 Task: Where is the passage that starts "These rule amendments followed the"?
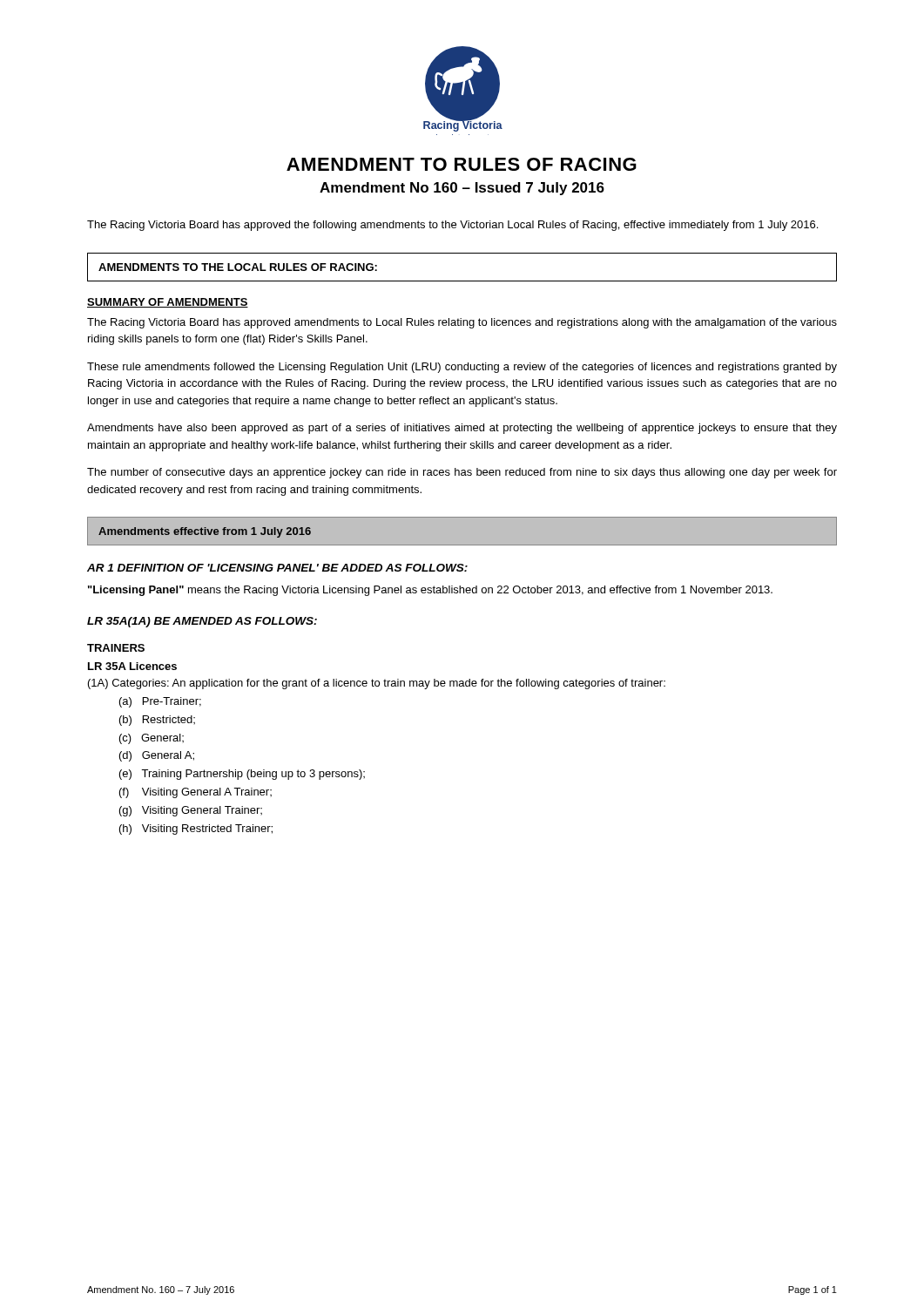coord(462,383)
